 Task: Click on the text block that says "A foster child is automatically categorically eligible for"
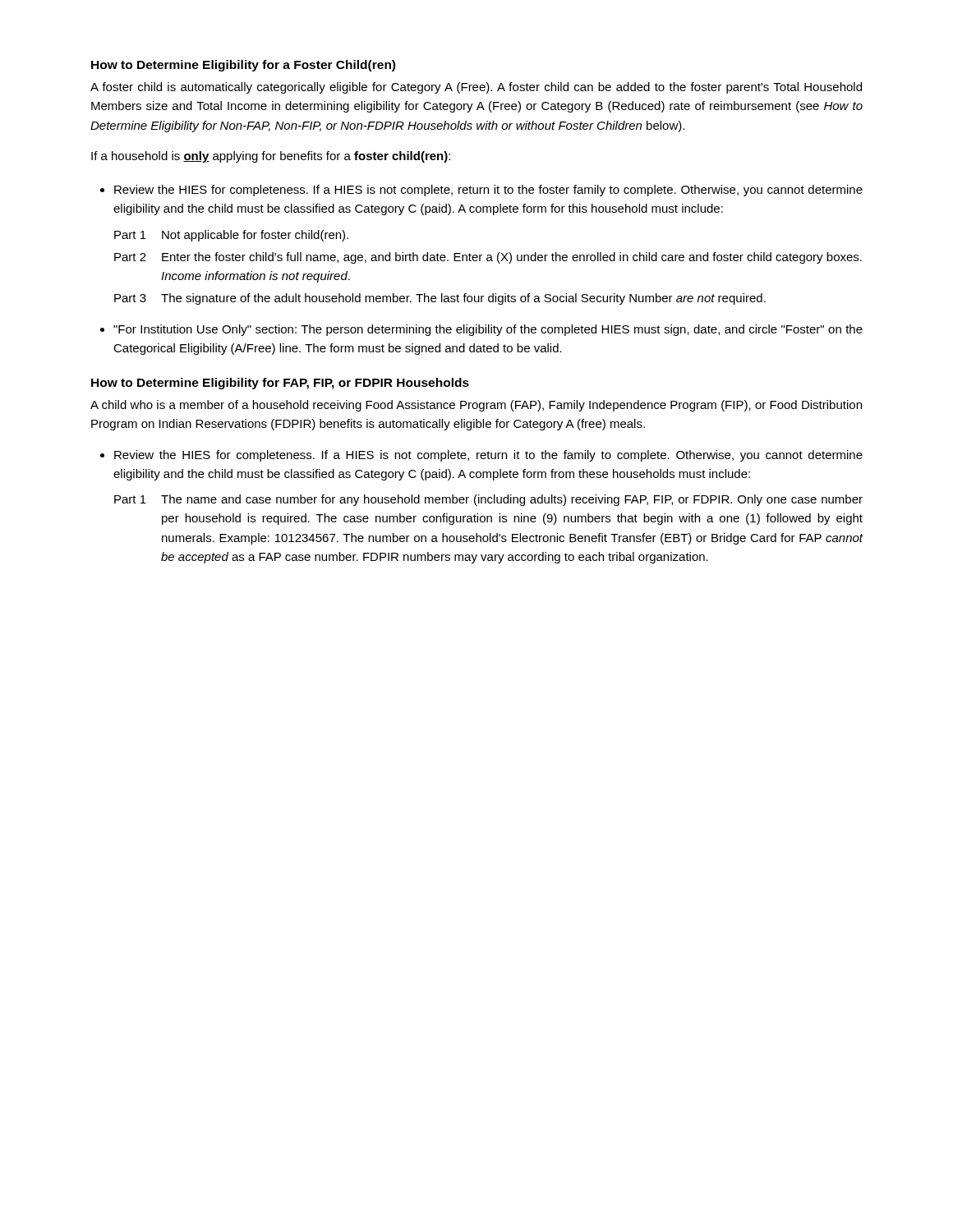click(476, 106)
